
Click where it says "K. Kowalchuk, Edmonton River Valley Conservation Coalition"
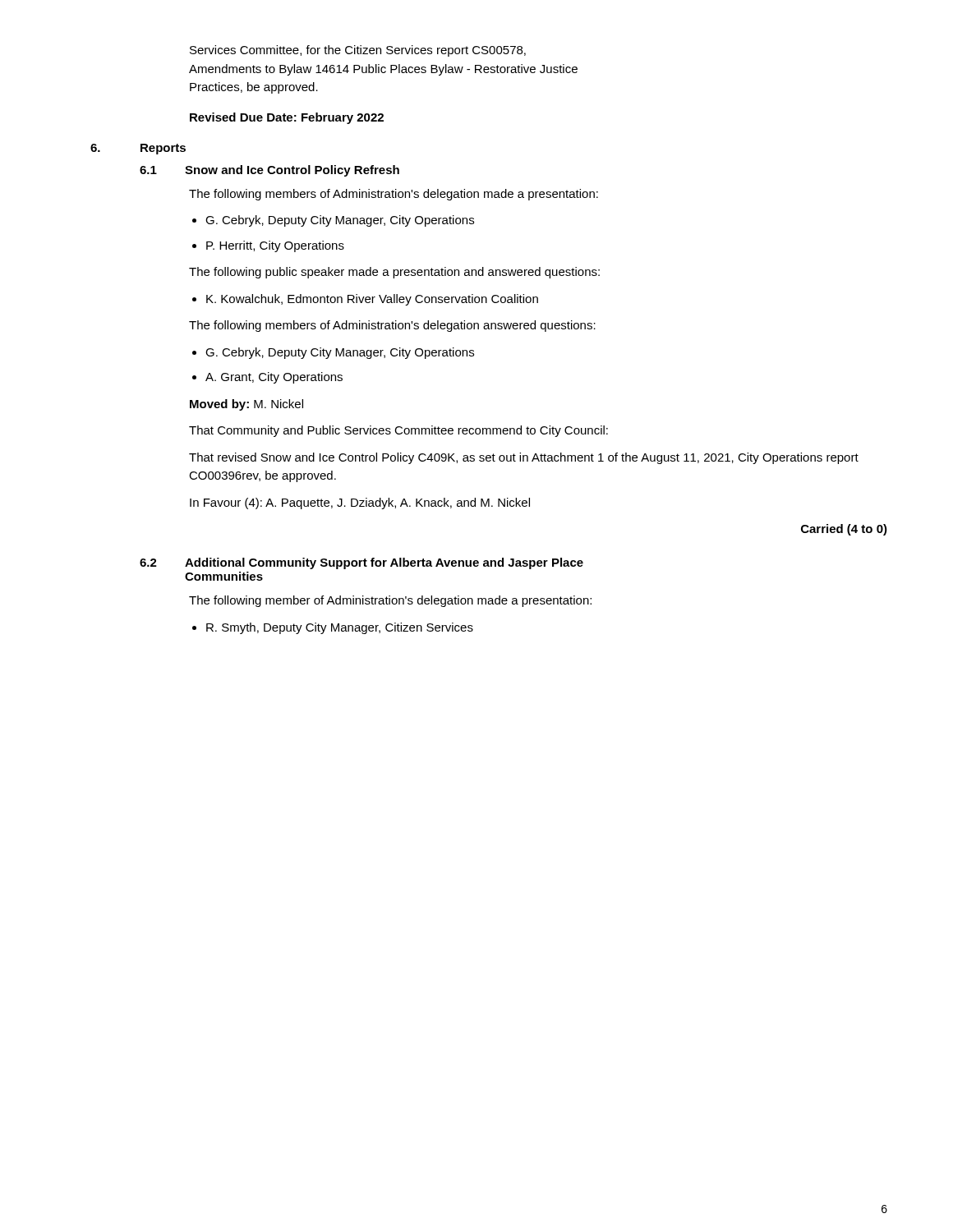(372, 298)
